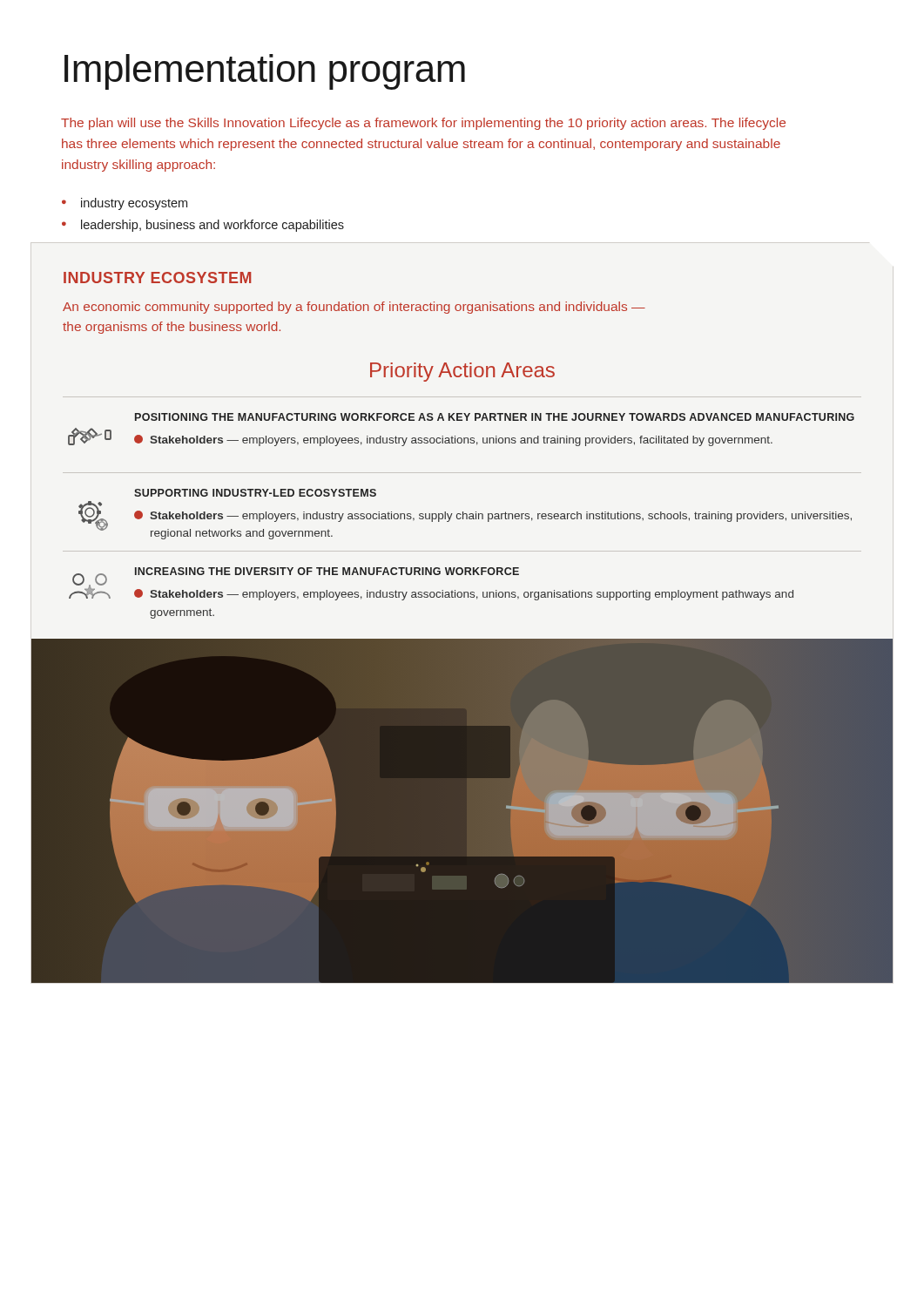Image resolution: width=924 pixels, height=1307 pixels.
Task: Click the passage that begins "The elements are described as a lifecycle"
Action: (x=157, y=278)
